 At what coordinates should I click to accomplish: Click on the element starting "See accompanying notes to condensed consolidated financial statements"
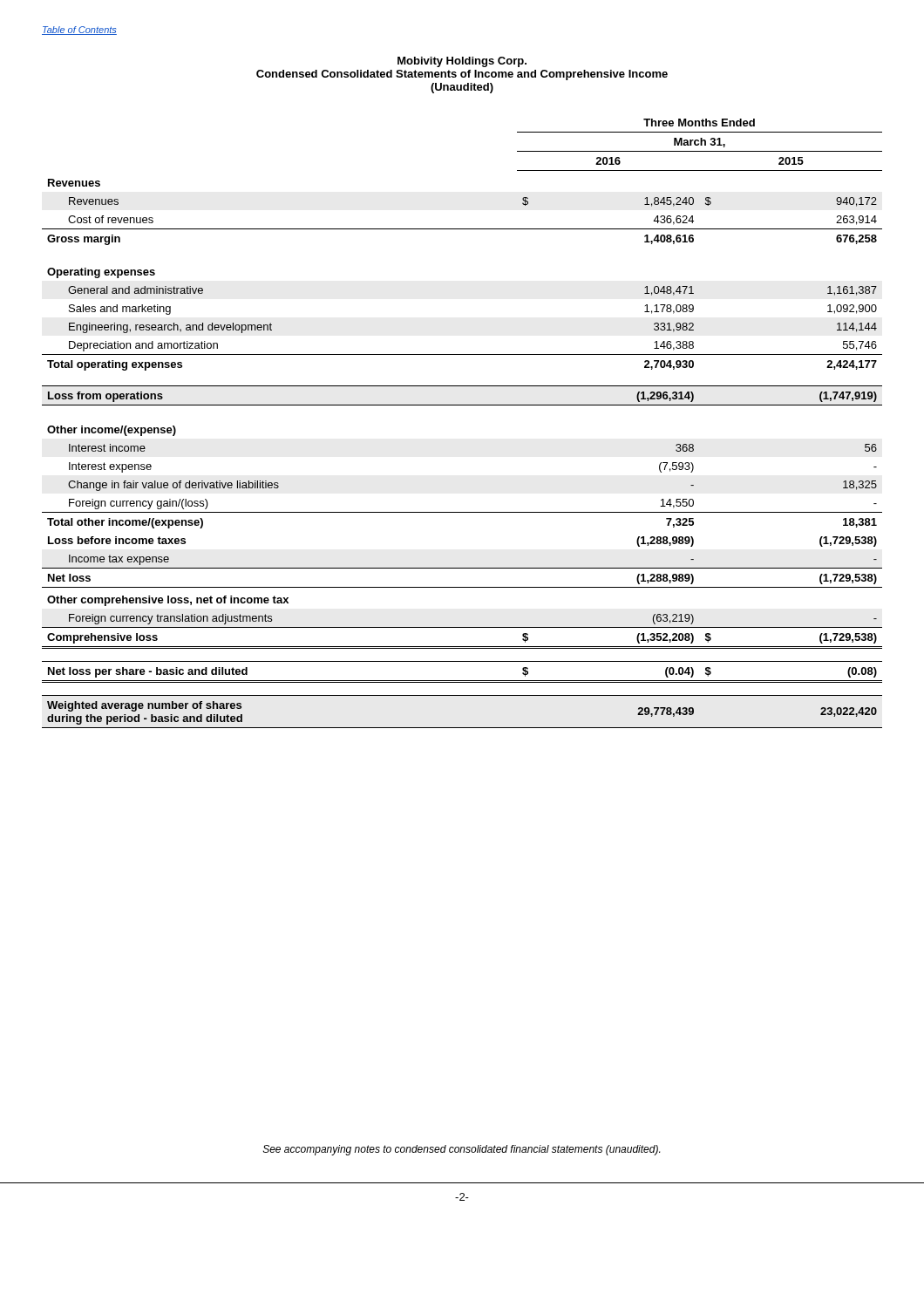click(462, 1149)
